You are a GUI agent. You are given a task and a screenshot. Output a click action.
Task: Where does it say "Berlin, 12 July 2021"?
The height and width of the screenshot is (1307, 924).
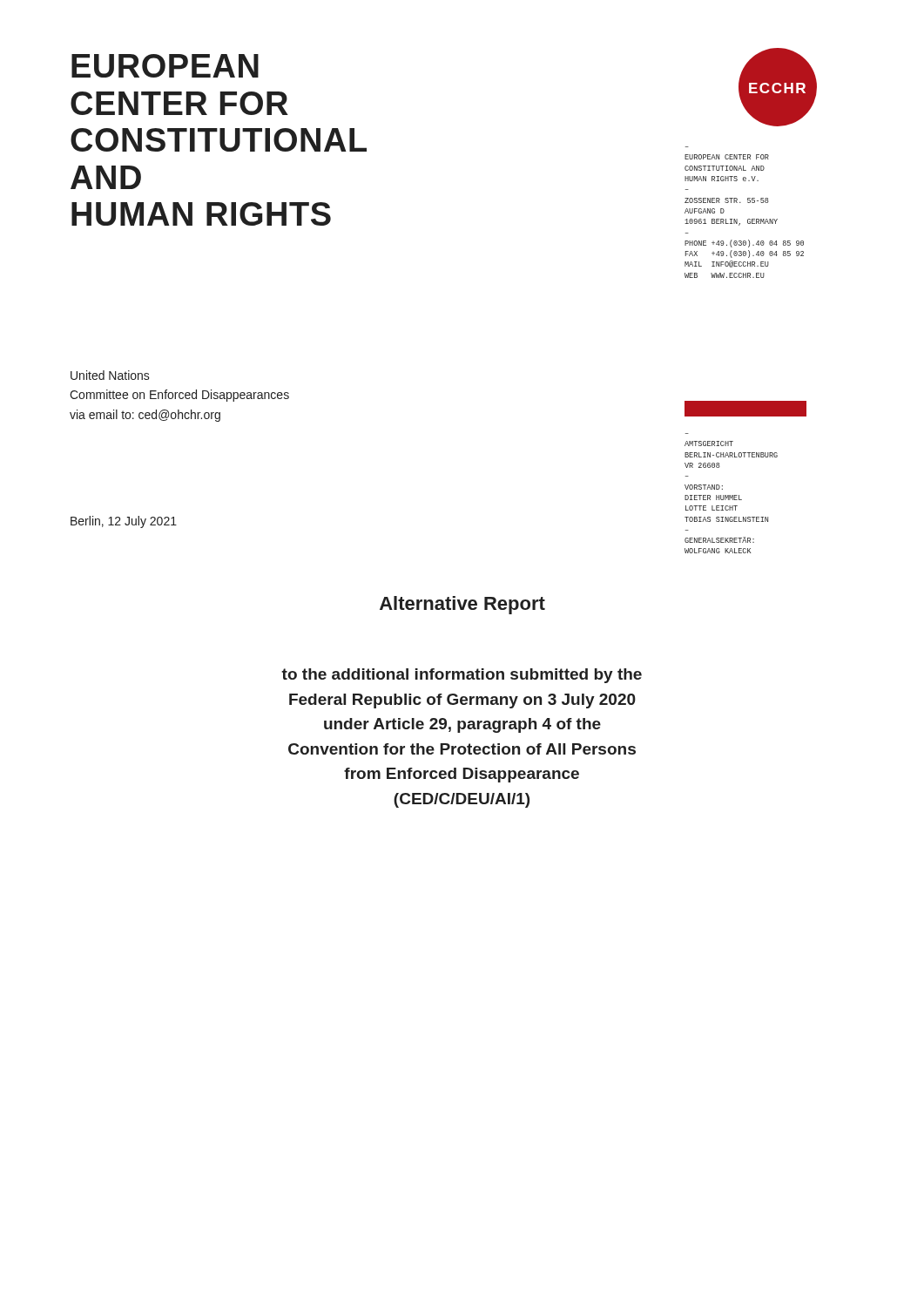123,521
